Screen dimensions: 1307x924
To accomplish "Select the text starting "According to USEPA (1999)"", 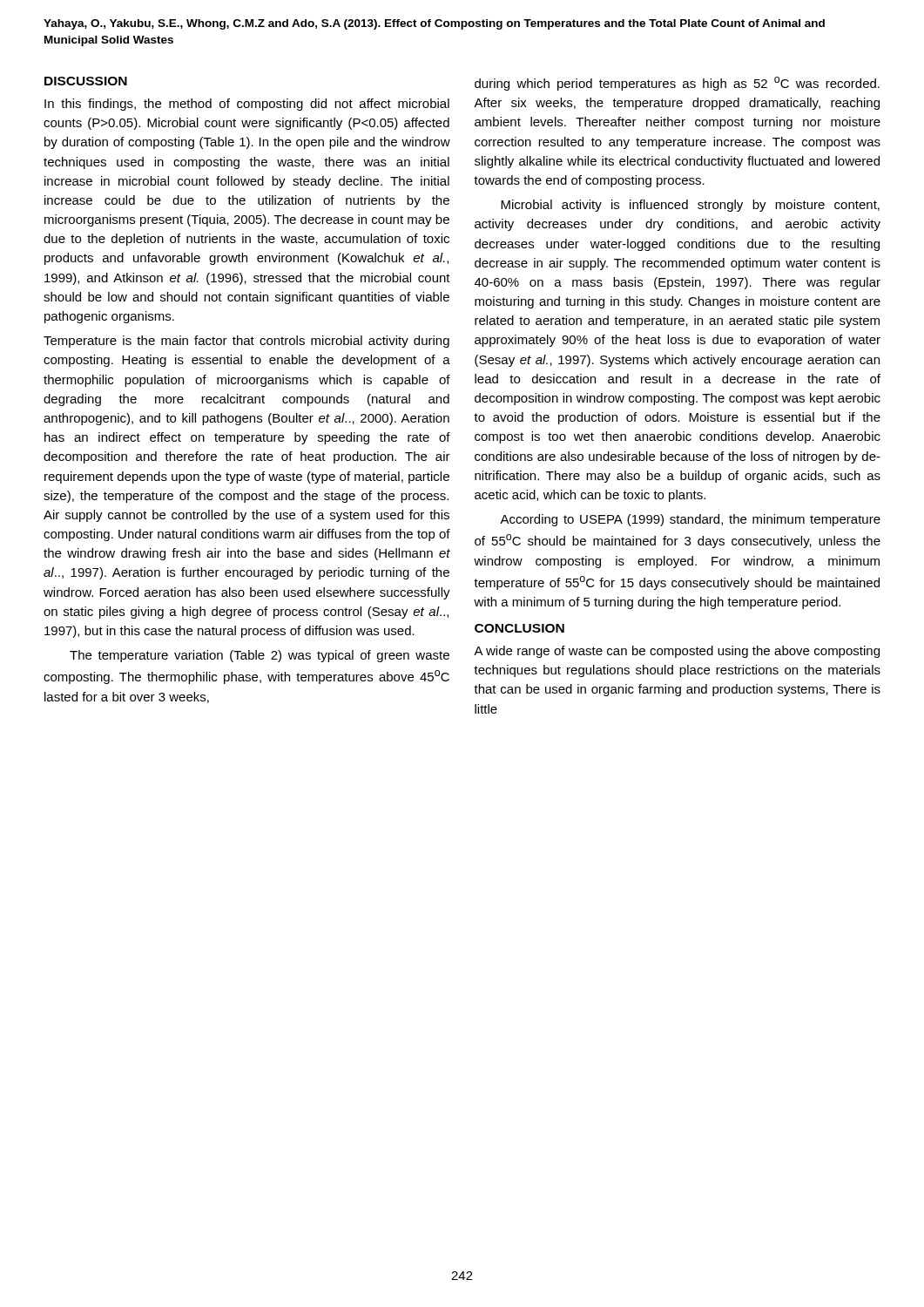I will (677, 561).
